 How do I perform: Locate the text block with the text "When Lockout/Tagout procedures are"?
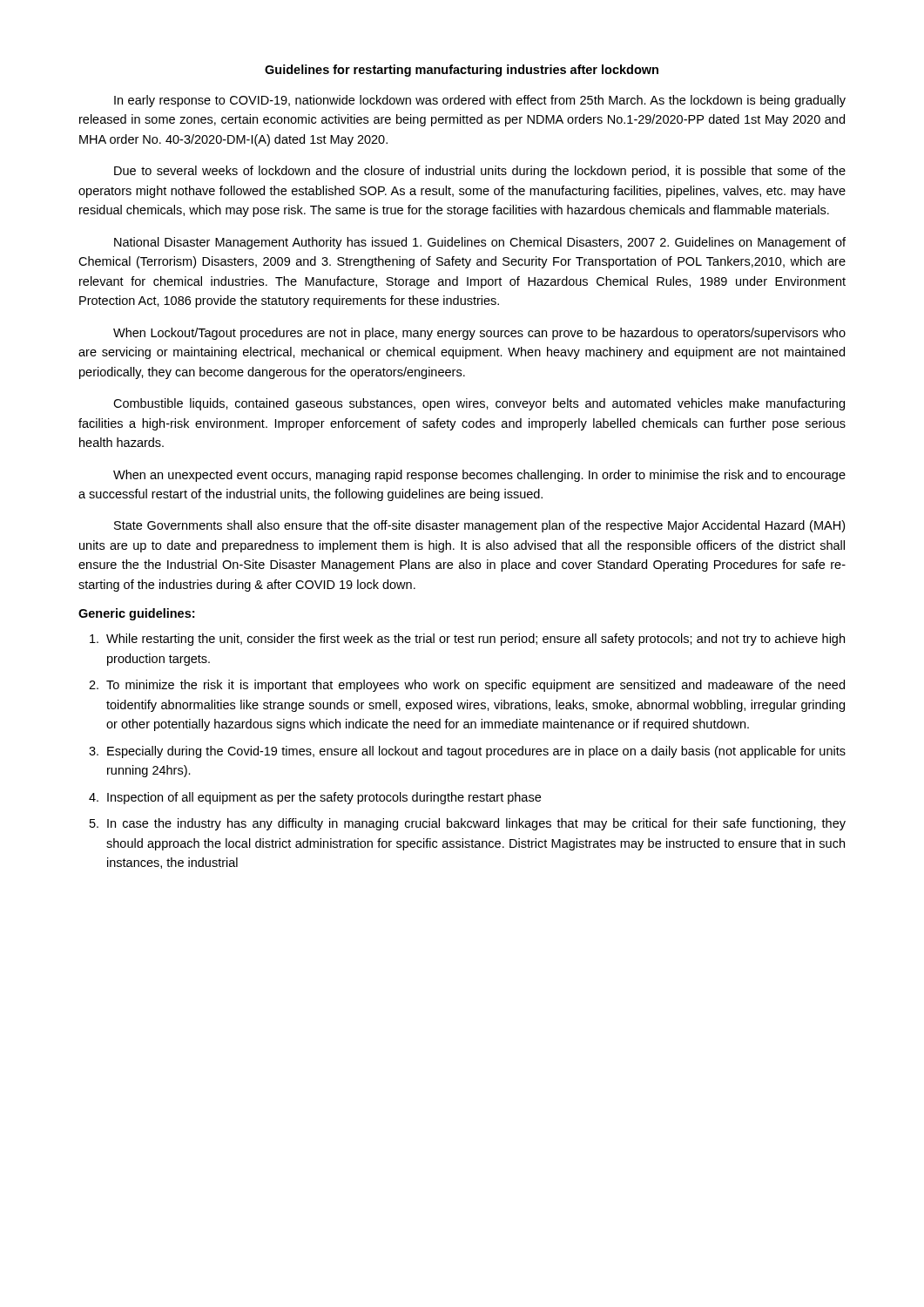pos(462,352)
